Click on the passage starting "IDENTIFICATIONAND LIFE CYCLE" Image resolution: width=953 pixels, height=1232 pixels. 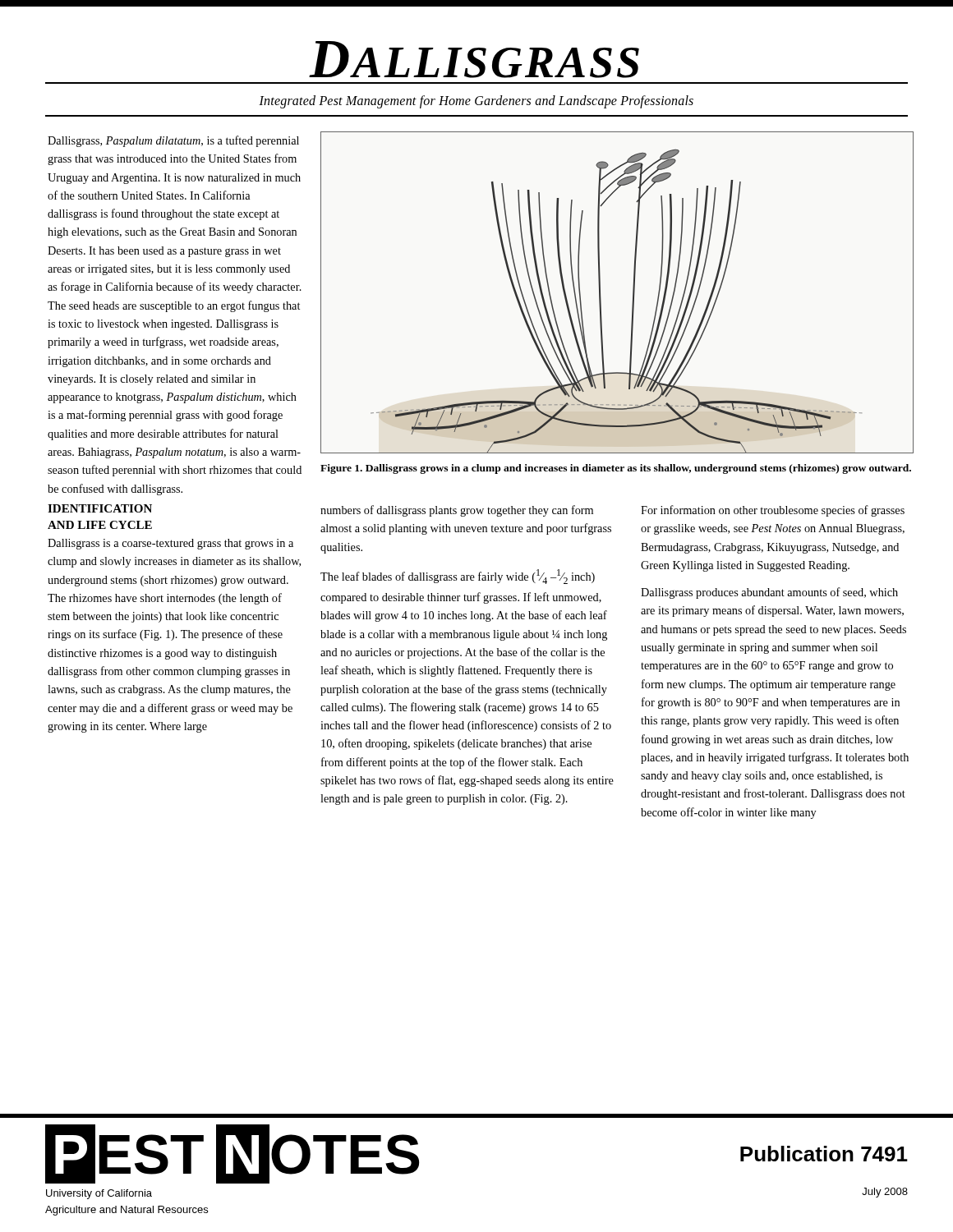[100, 516]
